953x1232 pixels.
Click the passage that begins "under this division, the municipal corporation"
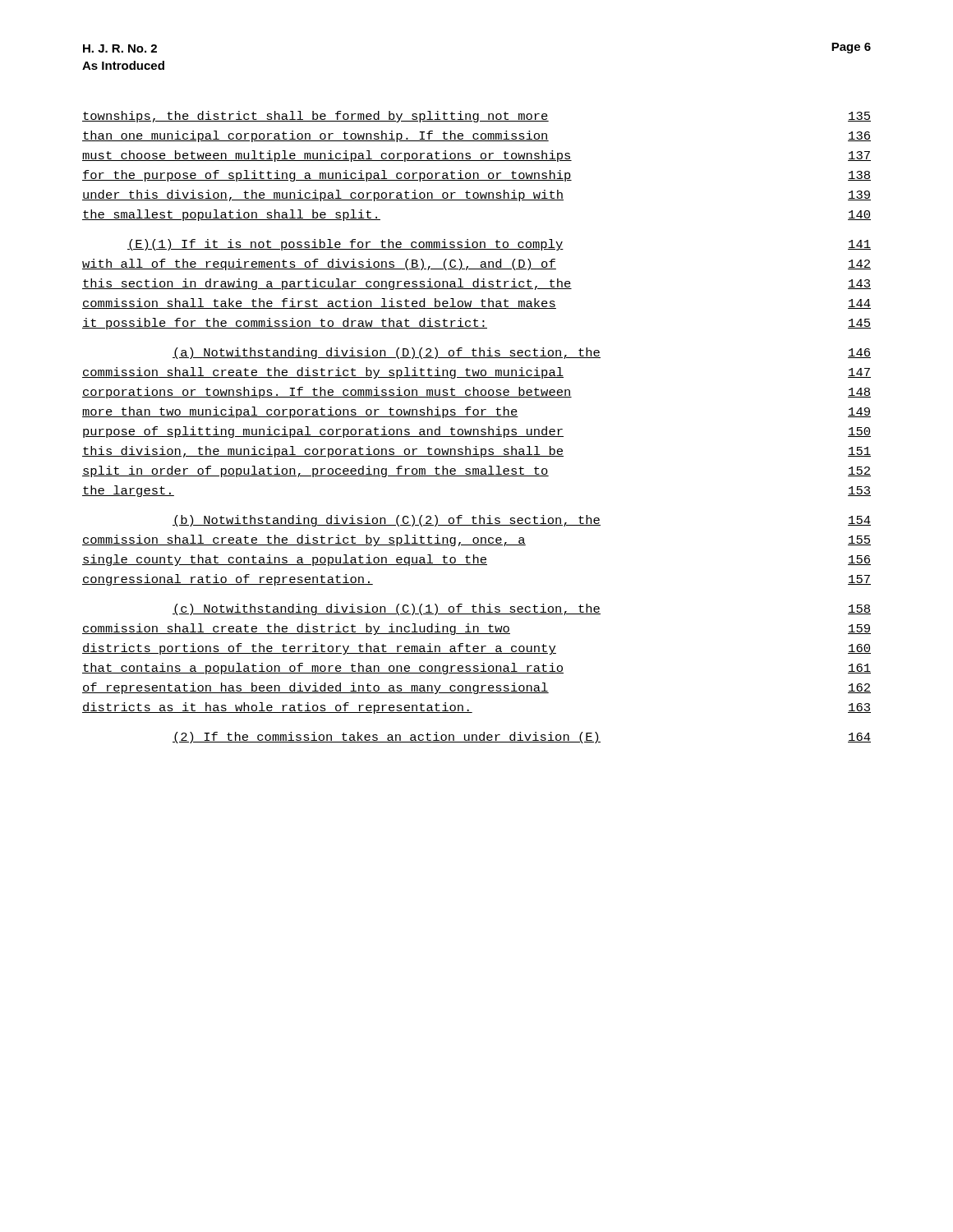(476, 196)
